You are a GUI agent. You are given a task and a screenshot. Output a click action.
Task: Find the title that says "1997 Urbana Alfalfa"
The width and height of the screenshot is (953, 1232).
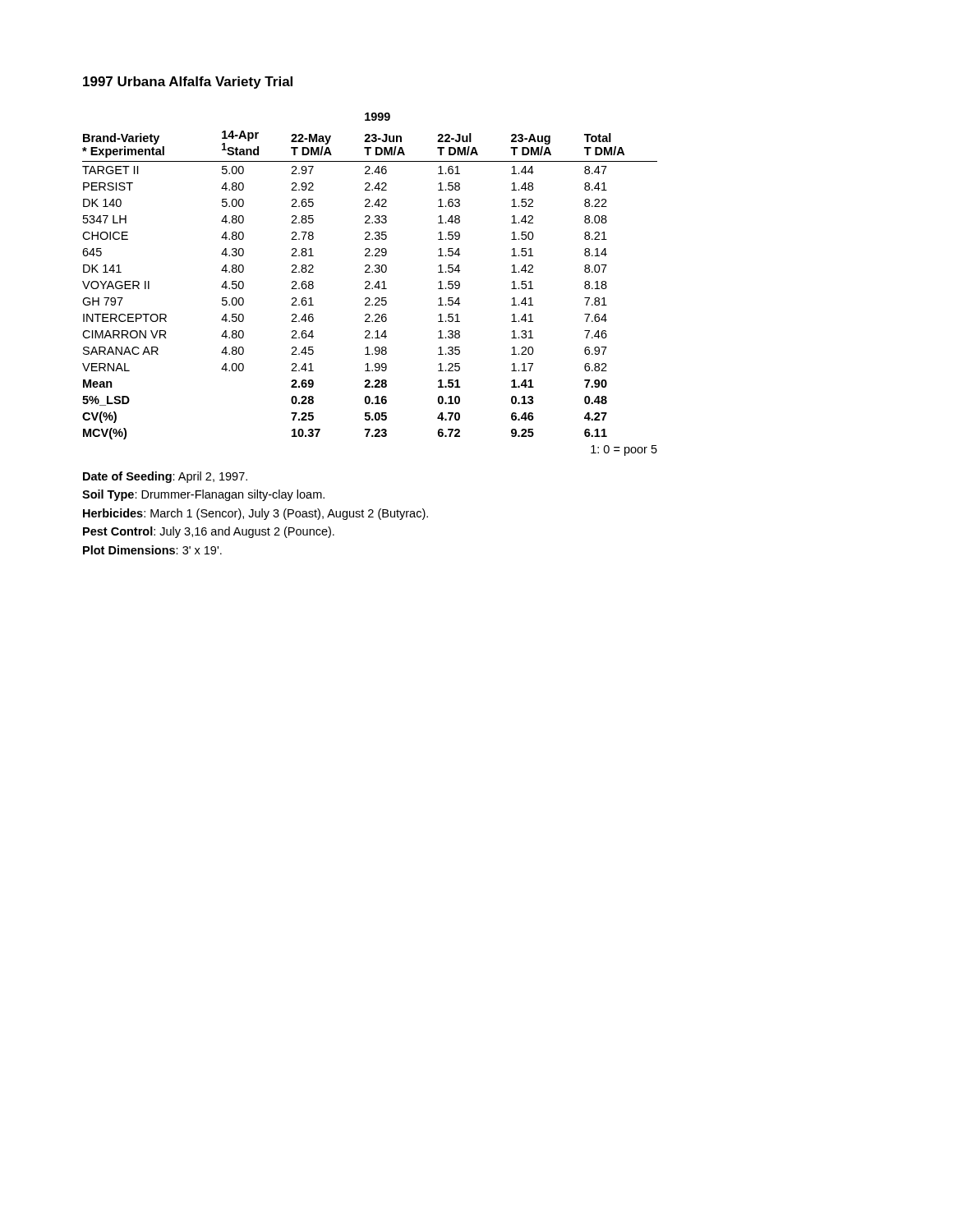[188, 82]
